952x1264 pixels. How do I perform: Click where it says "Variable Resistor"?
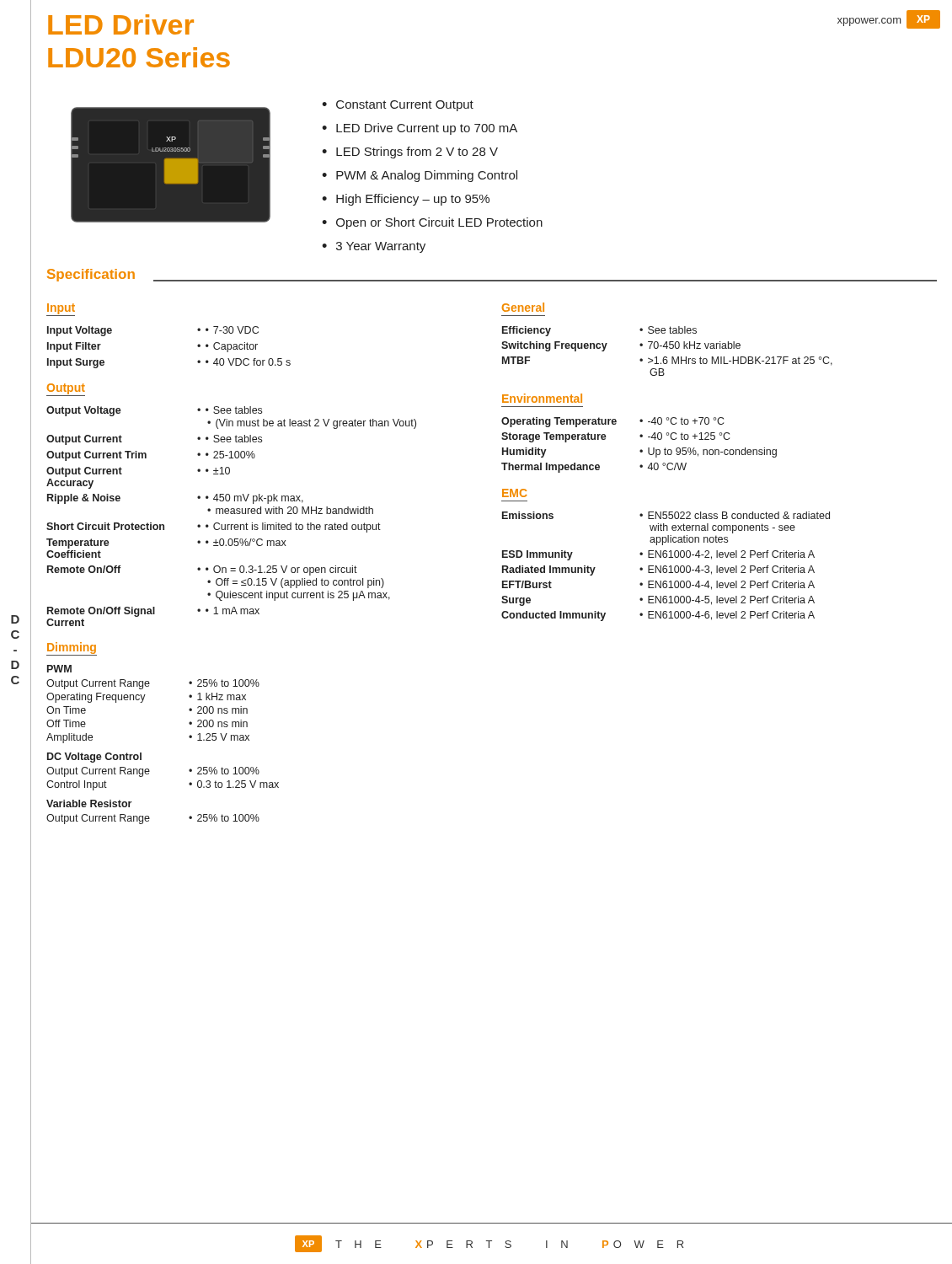pyautogui.click(x=89, y=804)
